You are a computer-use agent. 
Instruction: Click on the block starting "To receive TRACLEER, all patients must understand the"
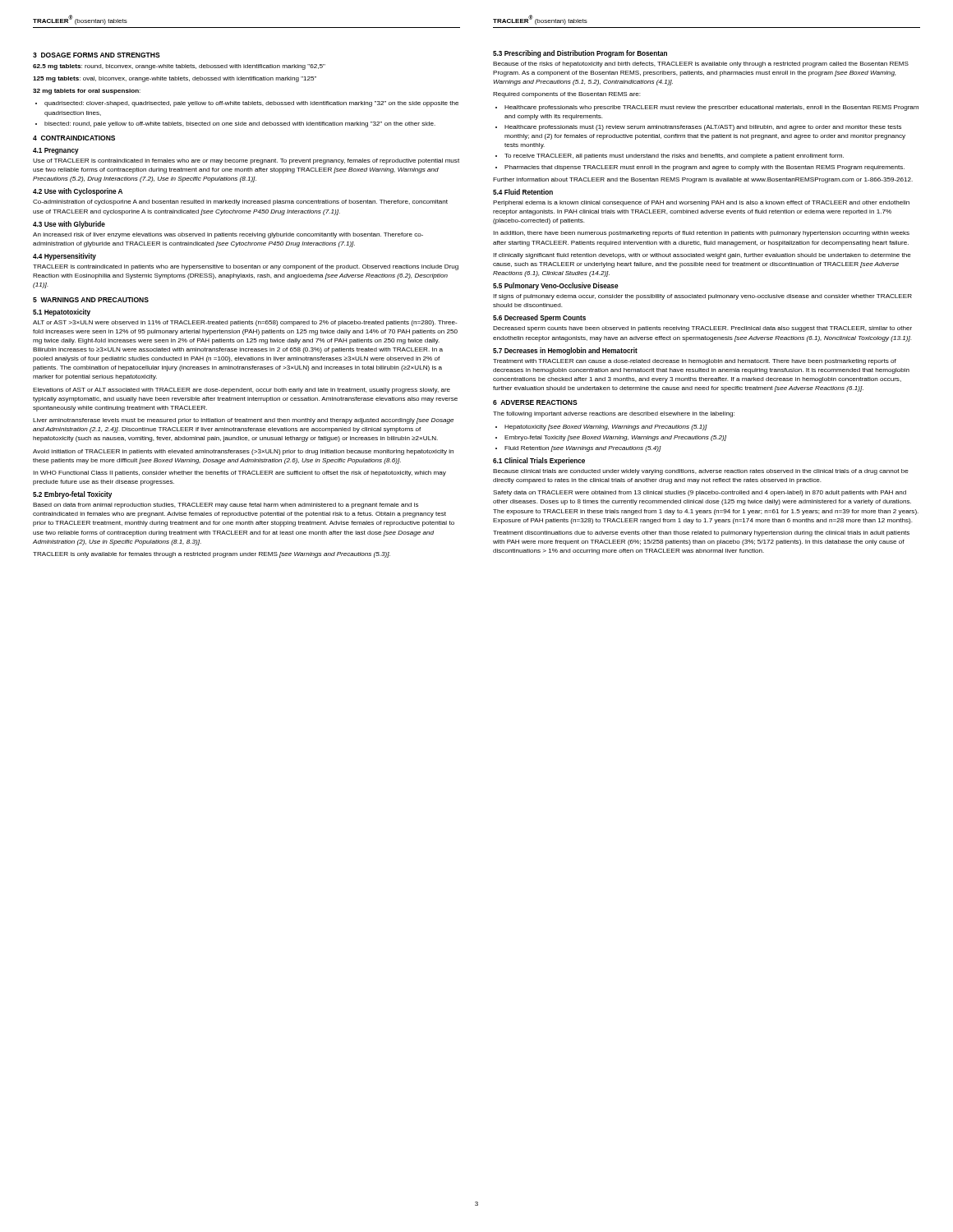click(674, 156)
